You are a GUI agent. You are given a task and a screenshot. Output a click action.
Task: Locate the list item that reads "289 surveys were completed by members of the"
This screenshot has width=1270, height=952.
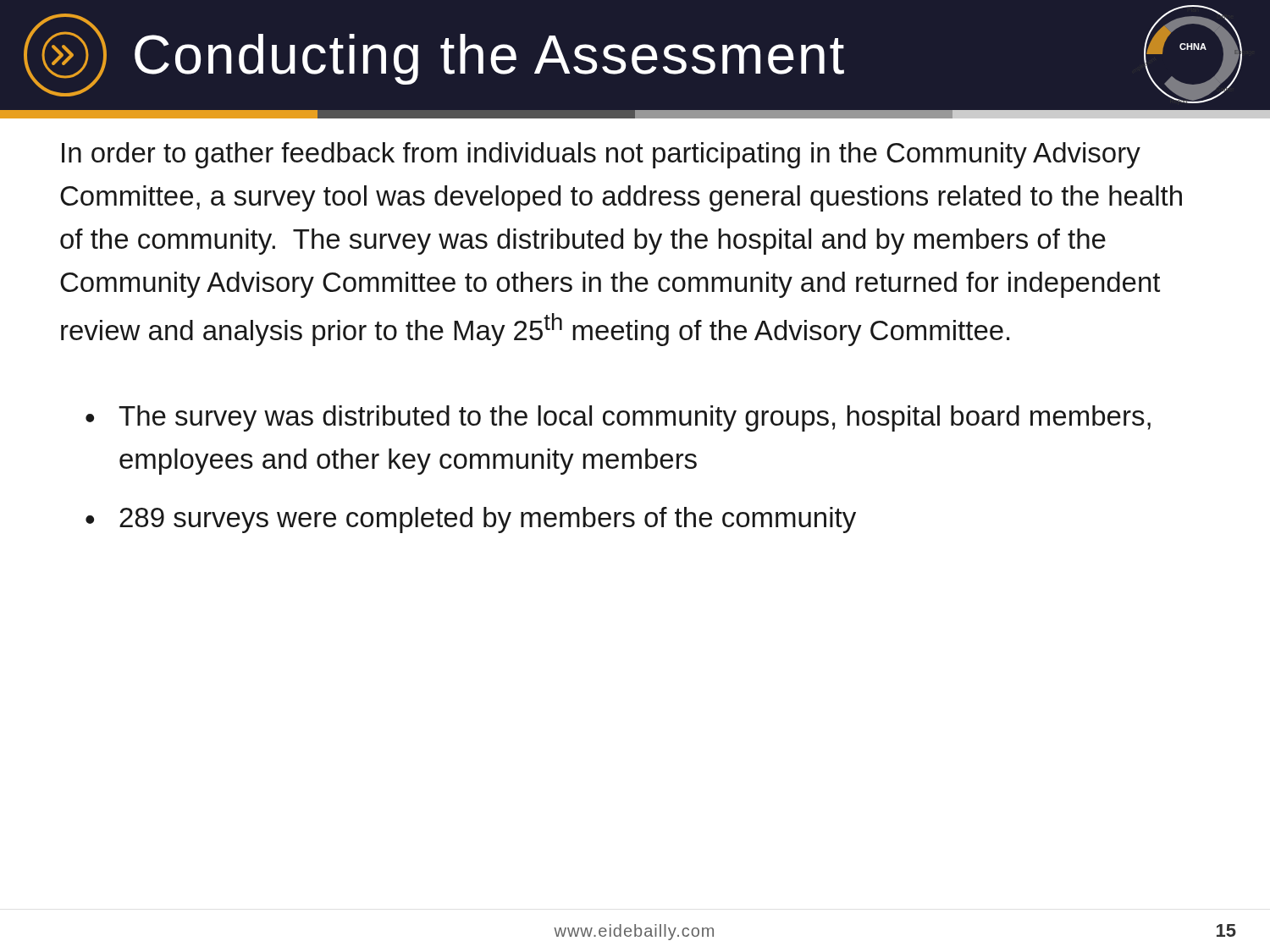click(487, 517)
